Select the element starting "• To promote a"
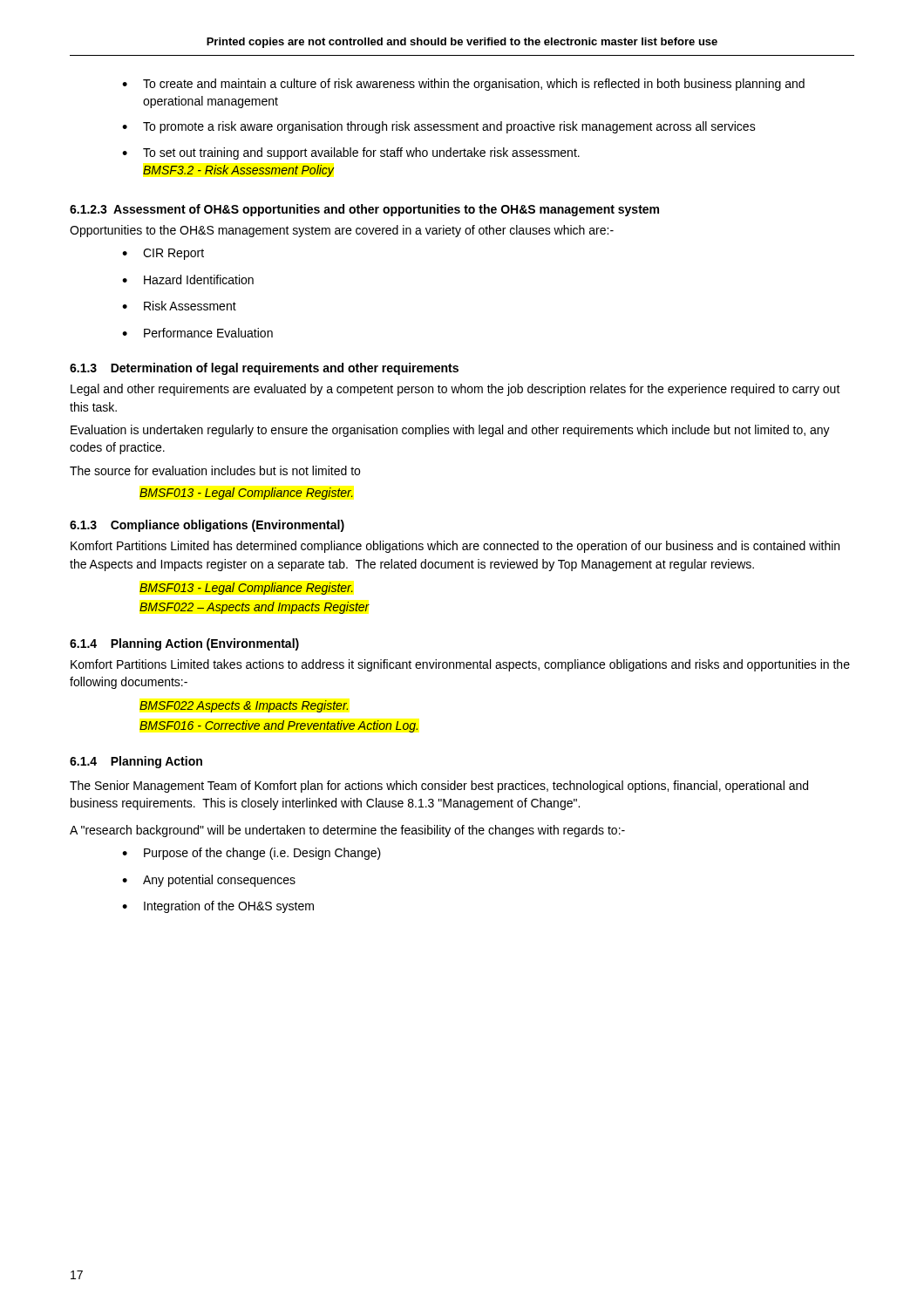The height and width of the screenshot is (1308, 924). pos(439,127)
